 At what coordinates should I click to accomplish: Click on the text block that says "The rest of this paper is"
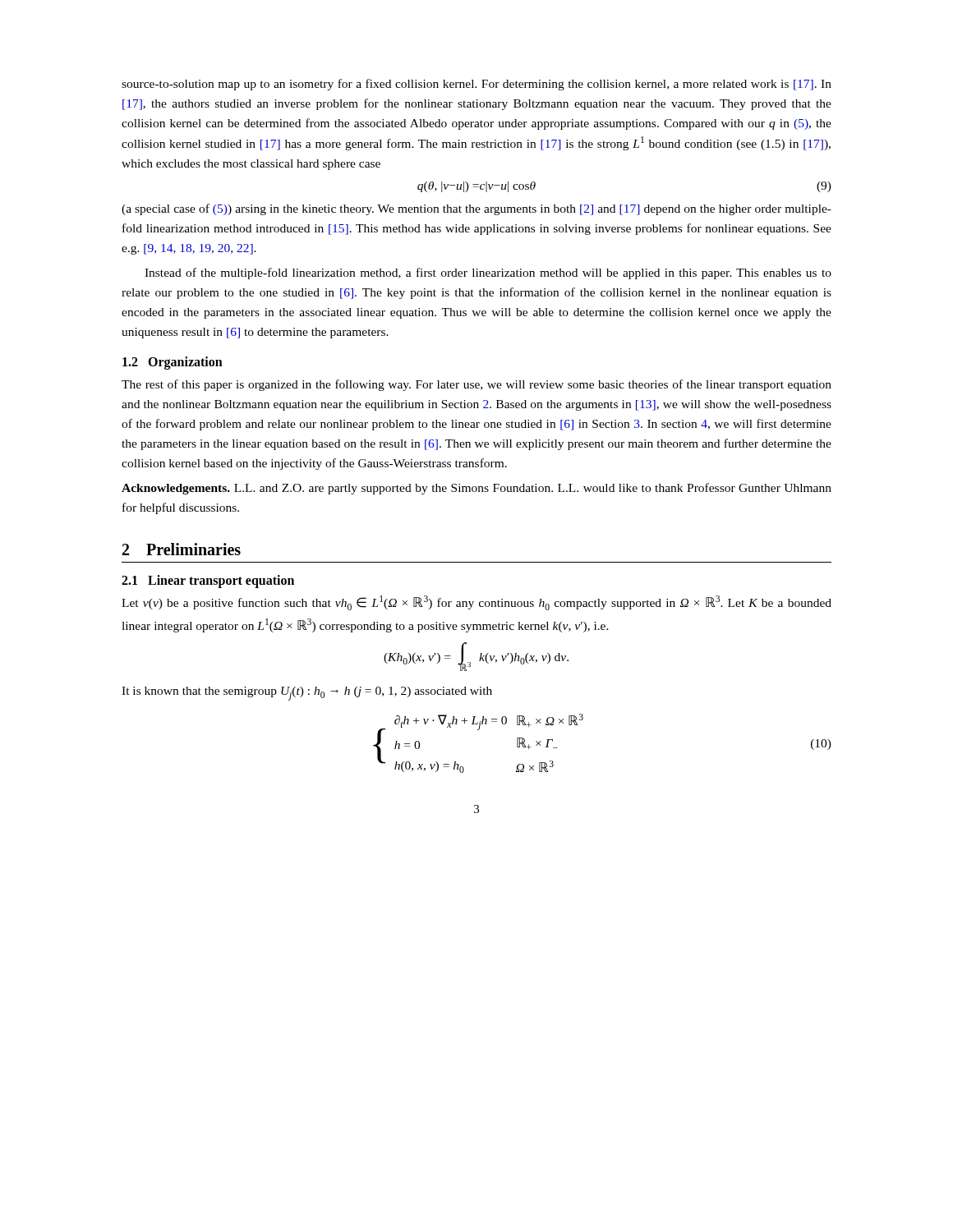pos(476,423)
